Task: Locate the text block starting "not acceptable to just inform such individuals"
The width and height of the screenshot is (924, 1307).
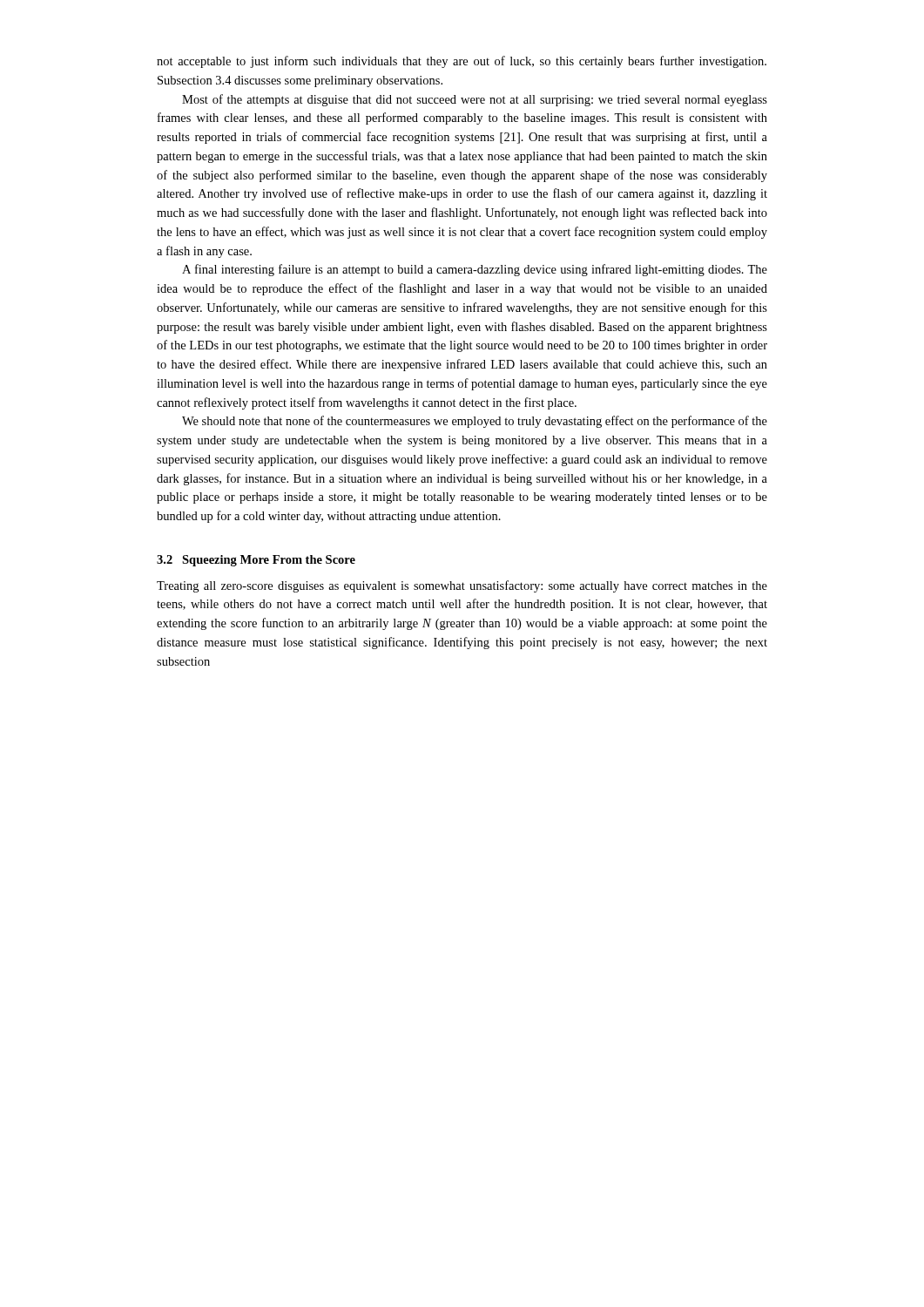Action: coord(462,71)
